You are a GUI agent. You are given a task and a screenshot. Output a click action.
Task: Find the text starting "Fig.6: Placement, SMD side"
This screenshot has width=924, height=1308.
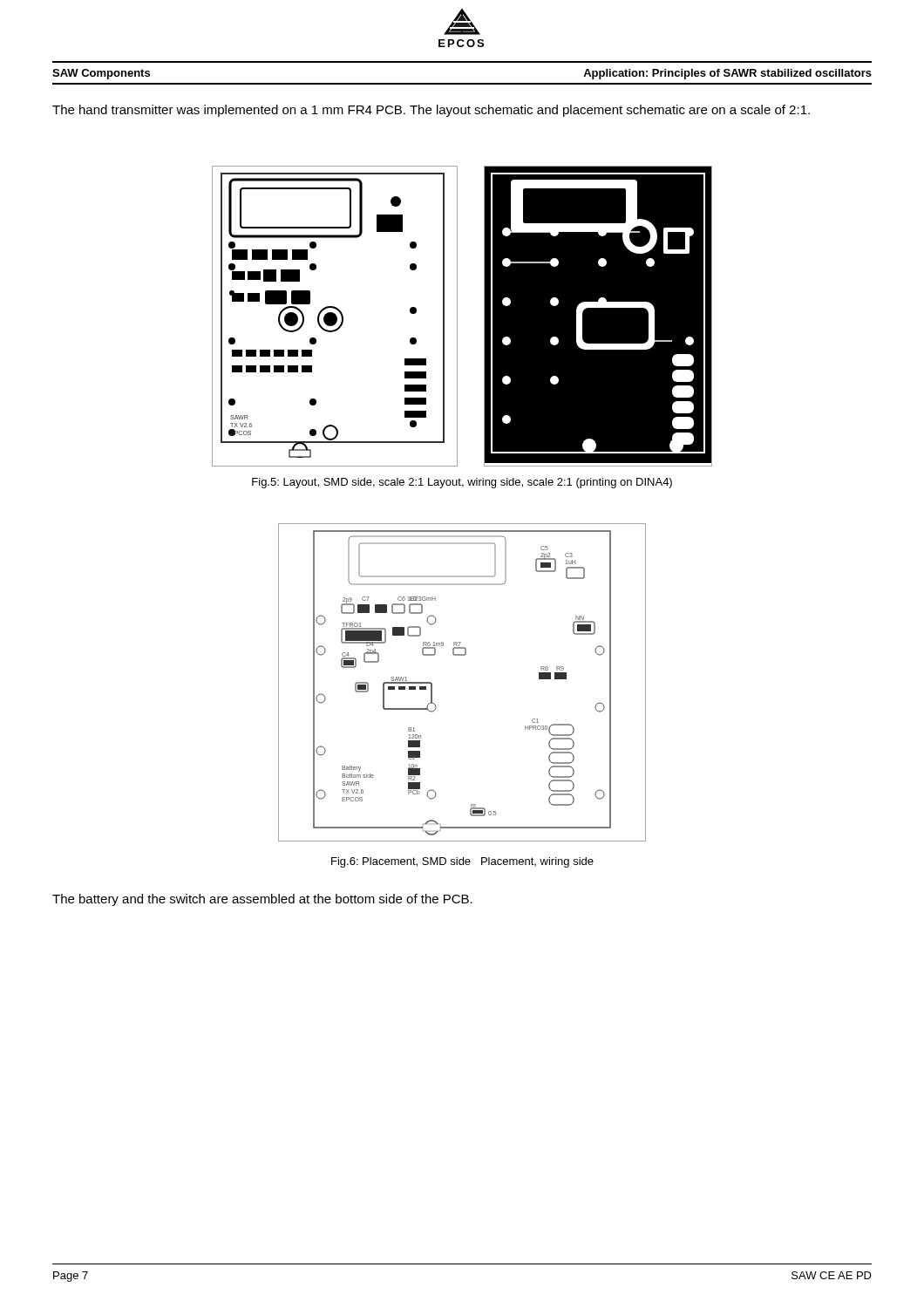[462, 861]
